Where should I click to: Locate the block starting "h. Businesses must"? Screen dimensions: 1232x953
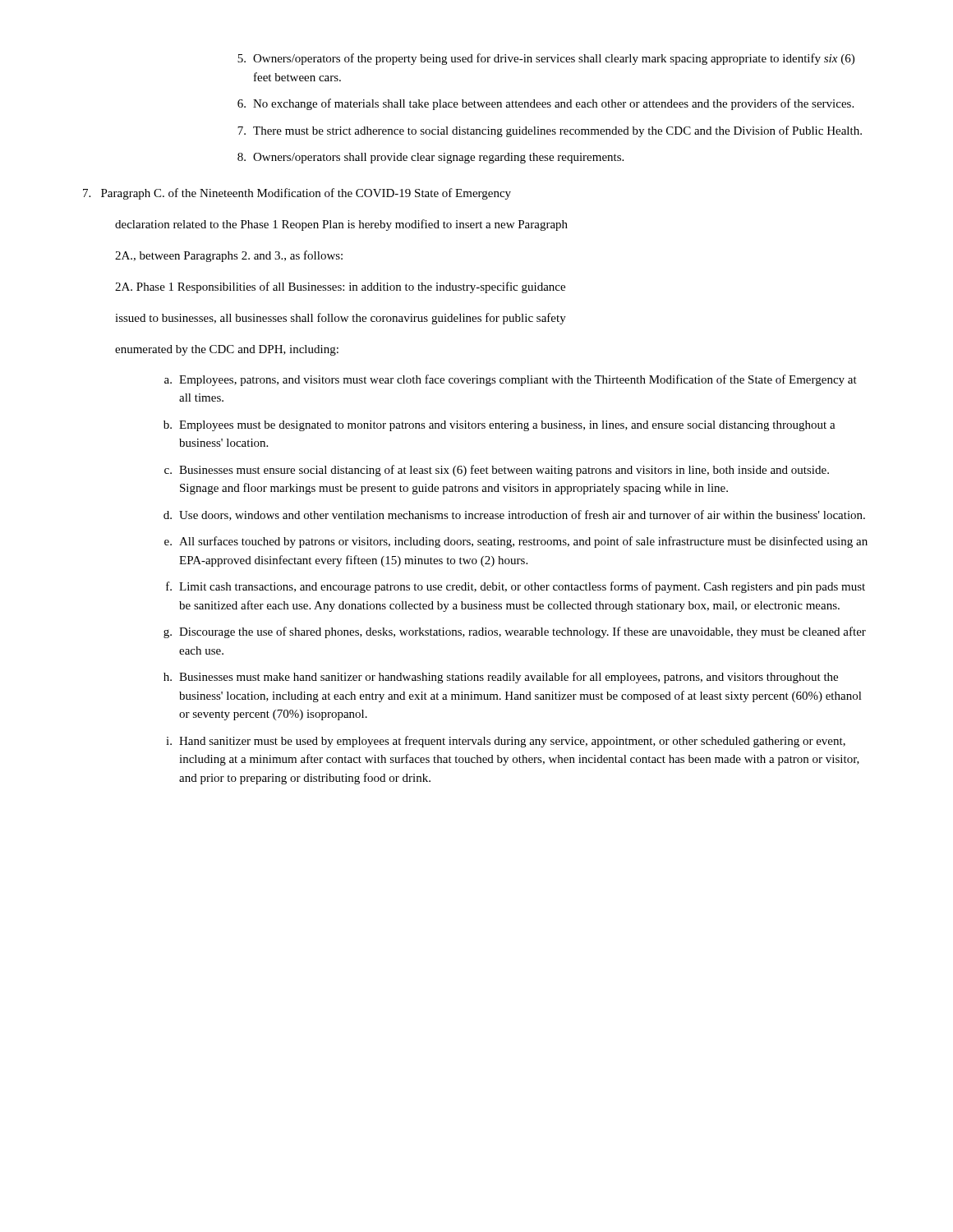(x=509, y=695)
